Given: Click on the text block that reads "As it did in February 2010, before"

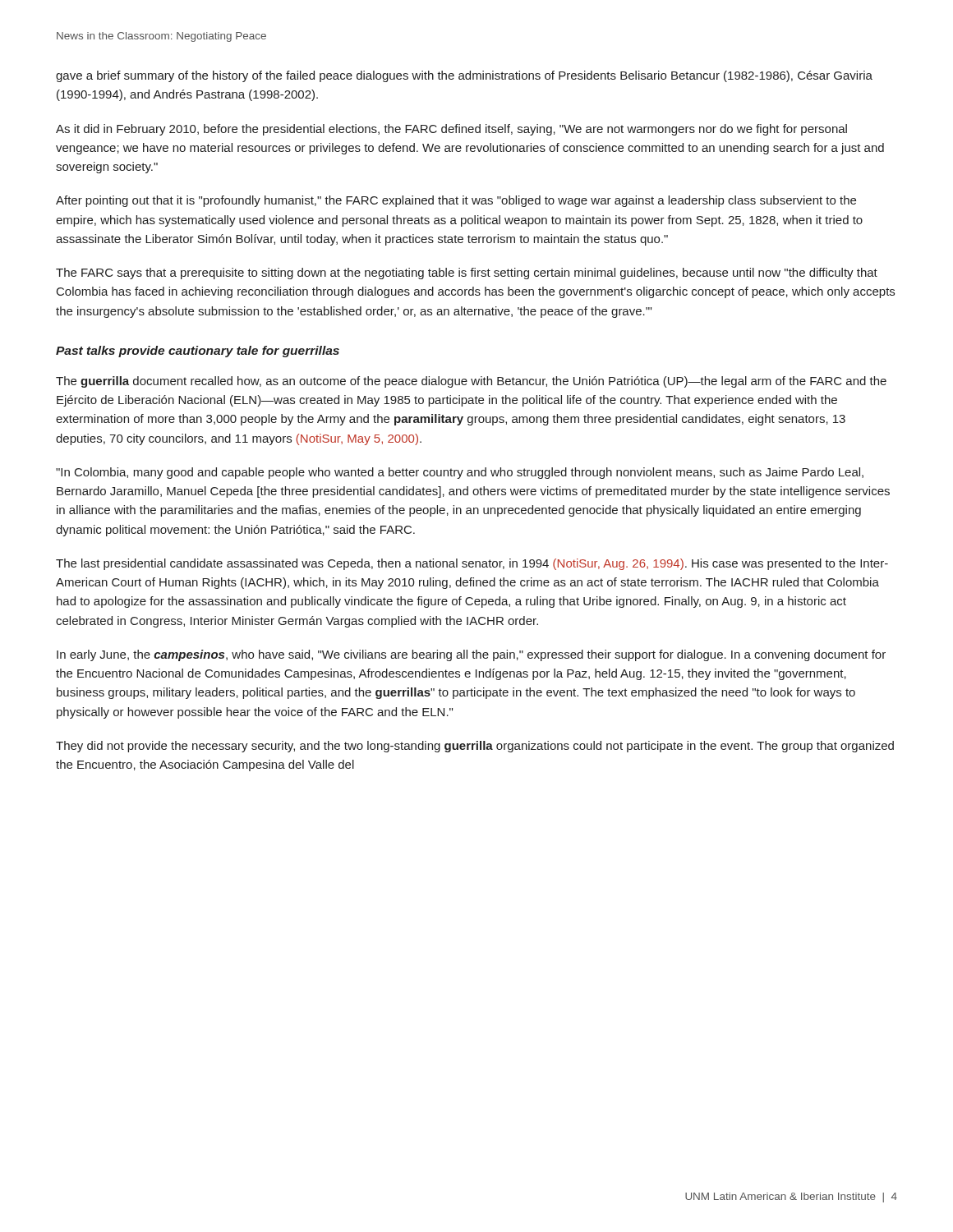Looking at the screenshot, I should (x=470, y=147).
